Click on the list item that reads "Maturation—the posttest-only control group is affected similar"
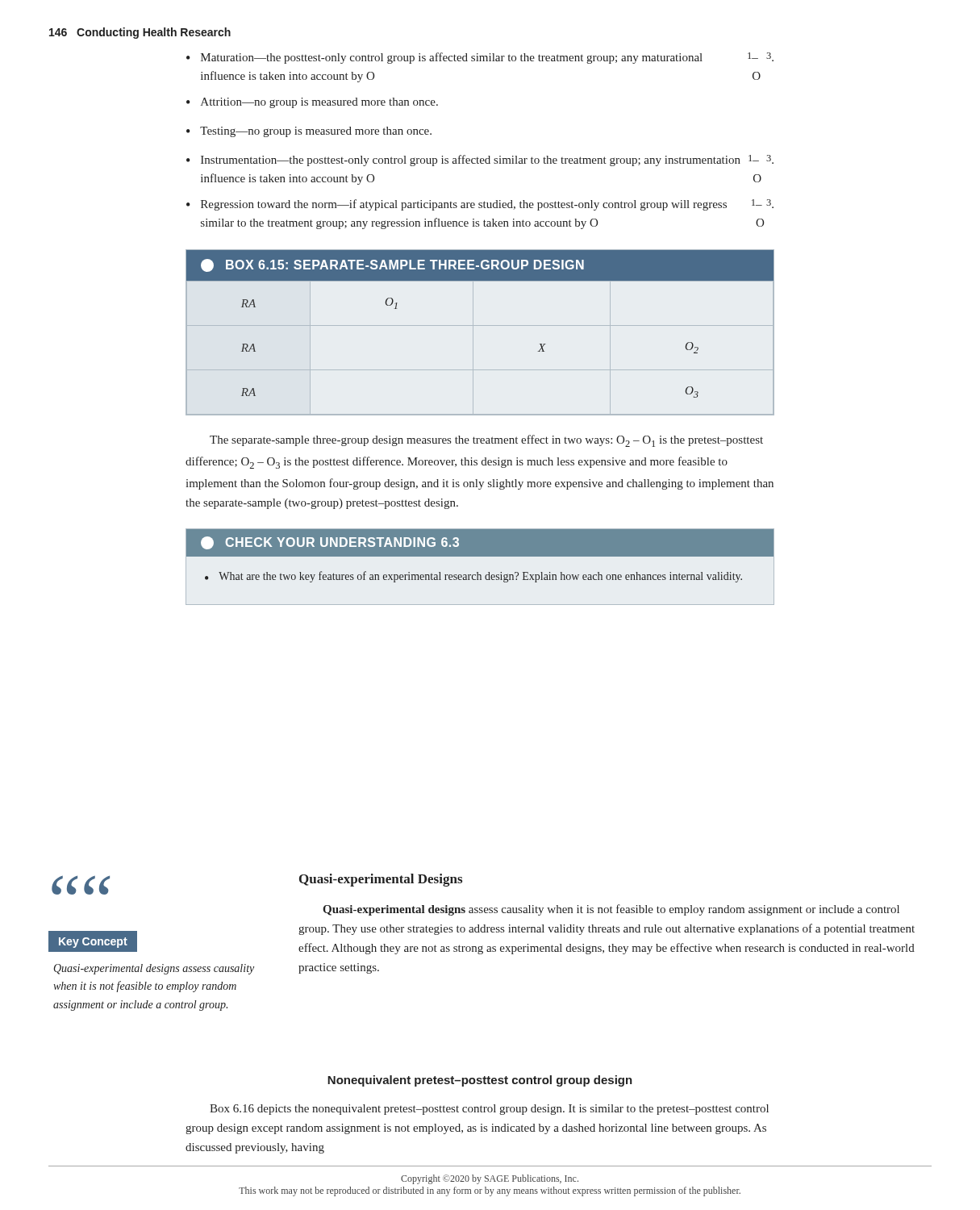Image resolution: width=980 pixels, height=1210 pixels. pyautogui.click(x=487, y=65)
